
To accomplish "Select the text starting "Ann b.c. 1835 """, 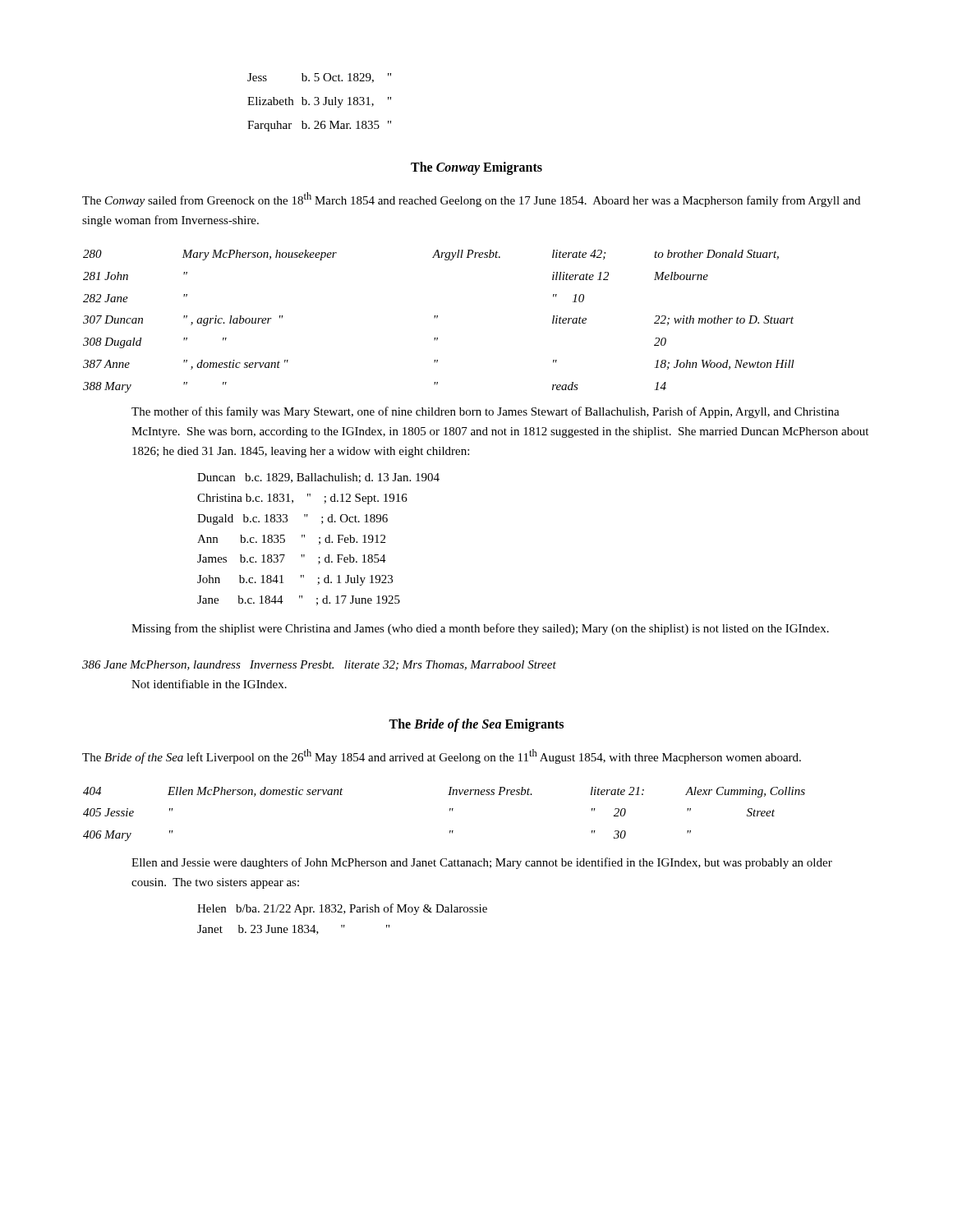I will click(x=292, y=538).
